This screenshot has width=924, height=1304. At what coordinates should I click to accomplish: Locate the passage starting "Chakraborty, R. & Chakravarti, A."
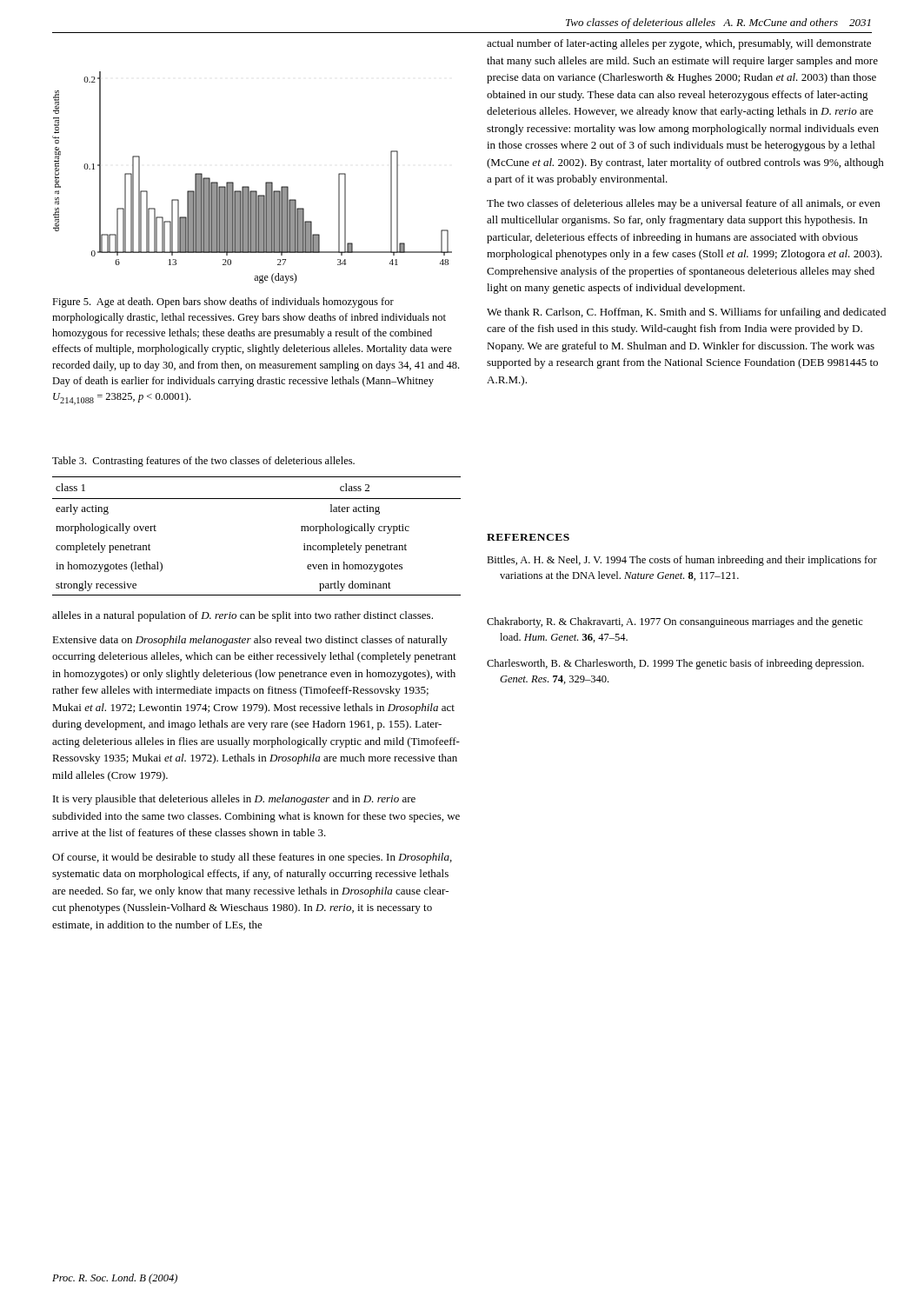687,630
